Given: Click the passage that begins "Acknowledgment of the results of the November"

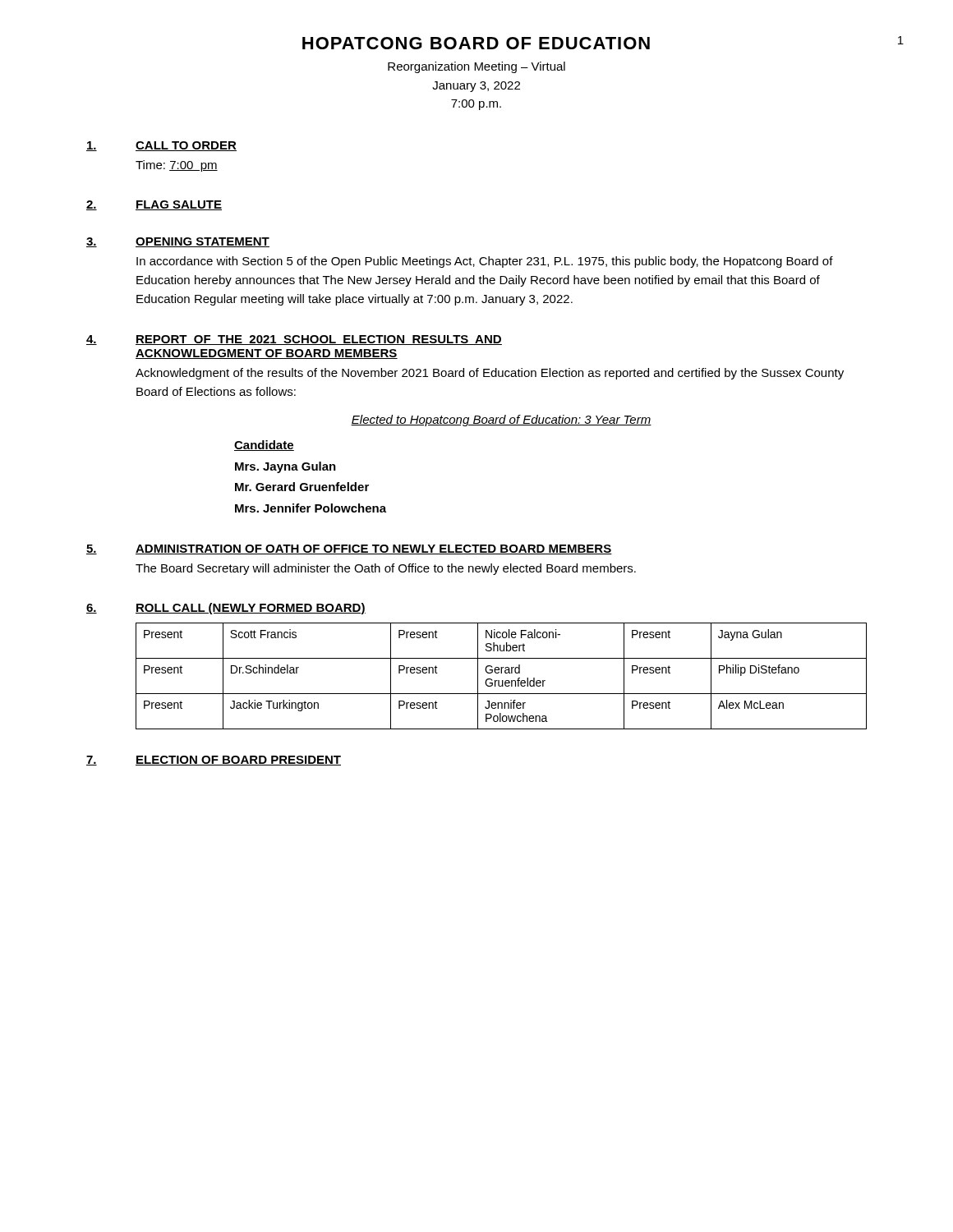Looking at the screenshot, I should point(490,382).
